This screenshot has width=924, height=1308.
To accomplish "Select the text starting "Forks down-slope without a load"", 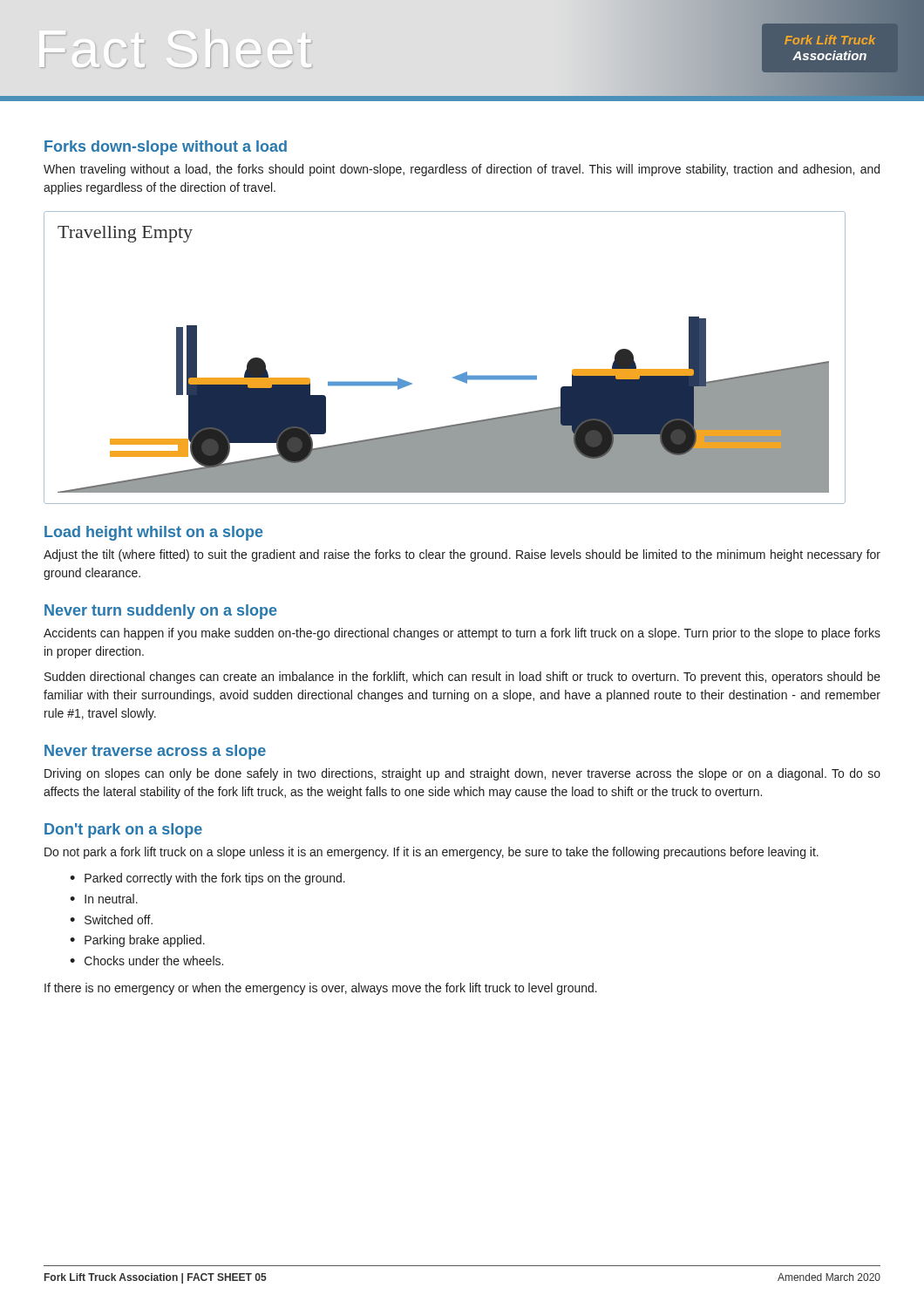I will (x=166, y=146).
